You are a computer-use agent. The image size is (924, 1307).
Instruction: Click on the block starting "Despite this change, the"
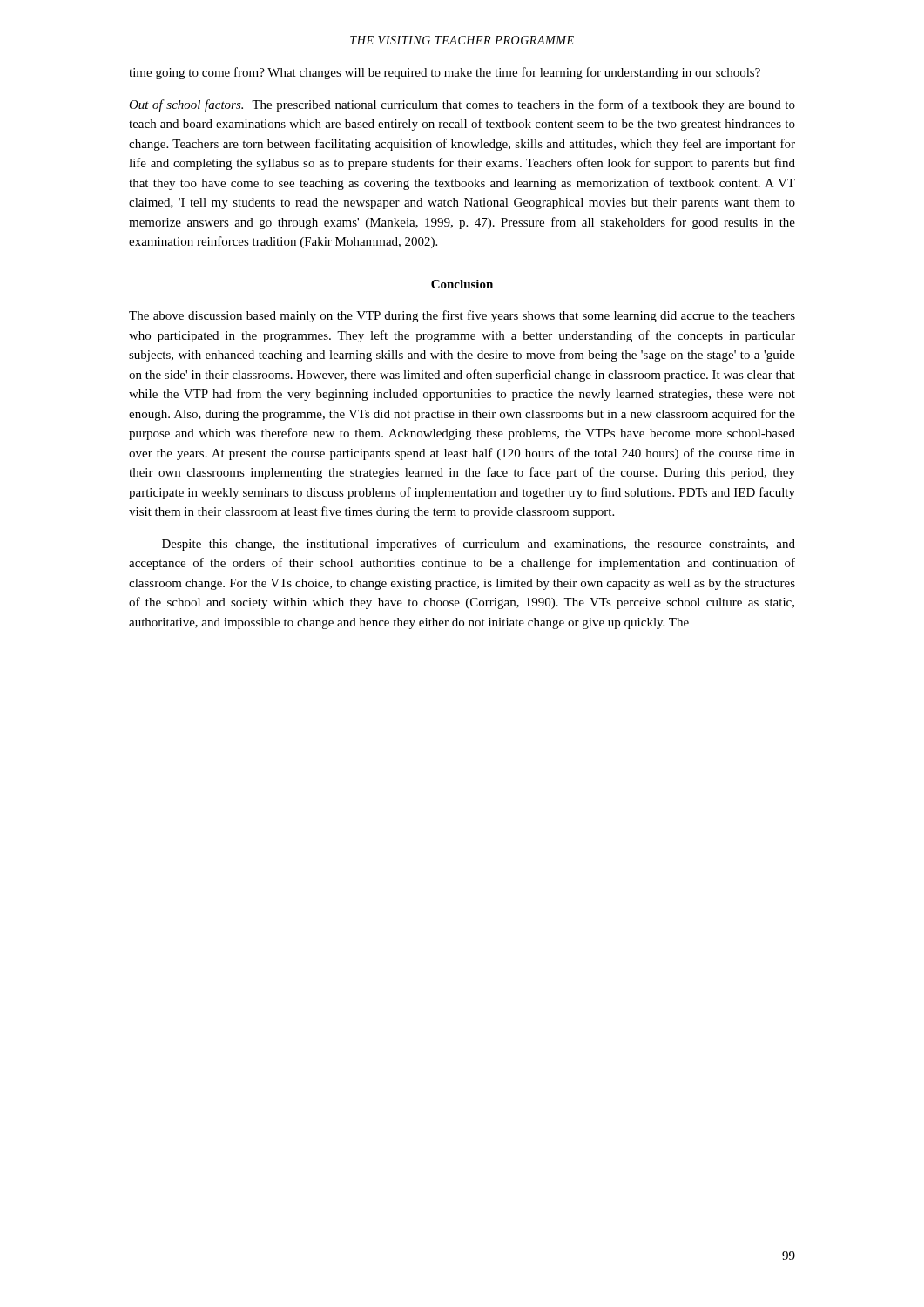tap(462, 583)
